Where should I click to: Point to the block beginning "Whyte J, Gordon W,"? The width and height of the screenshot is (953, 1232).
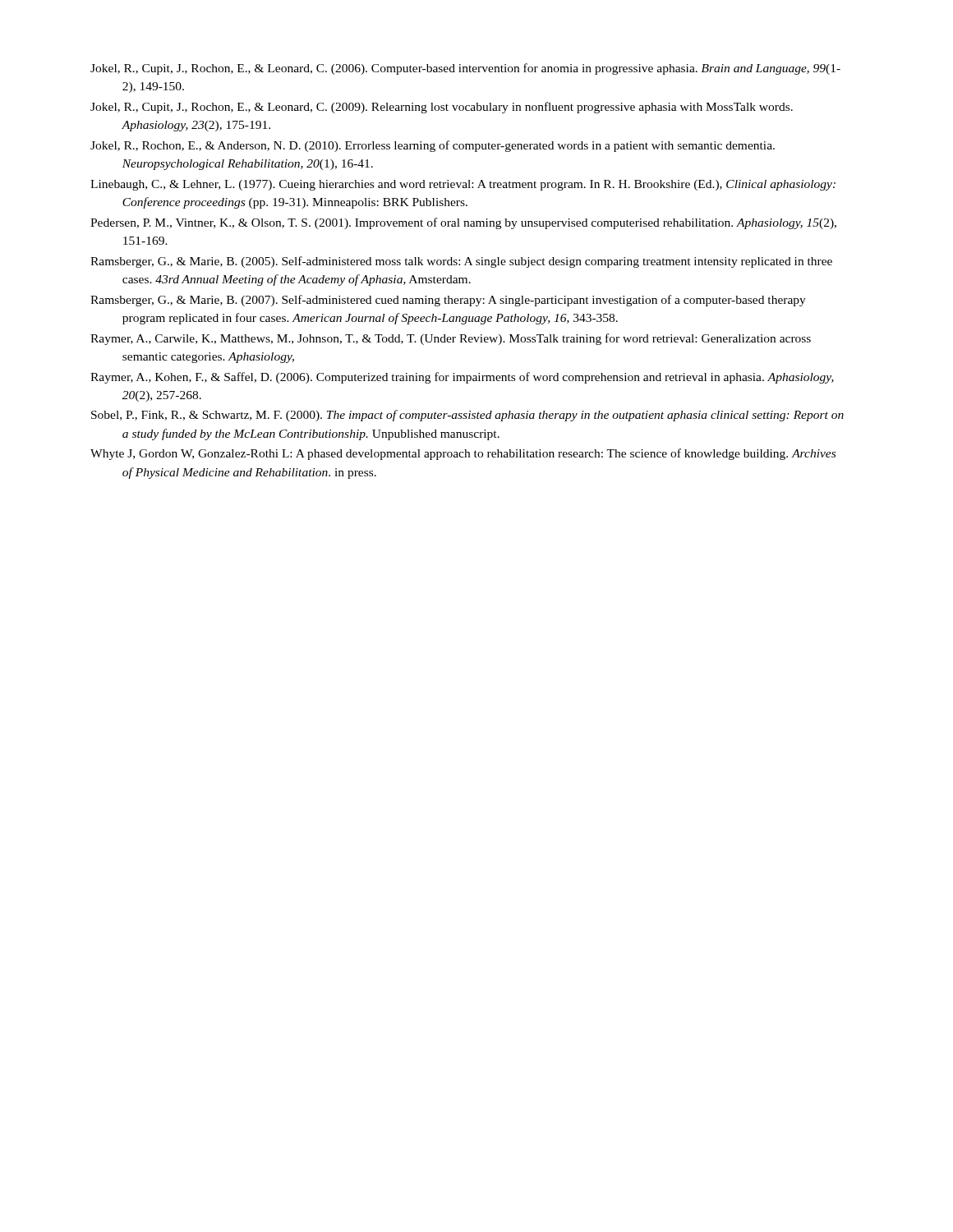pos(463,462)
